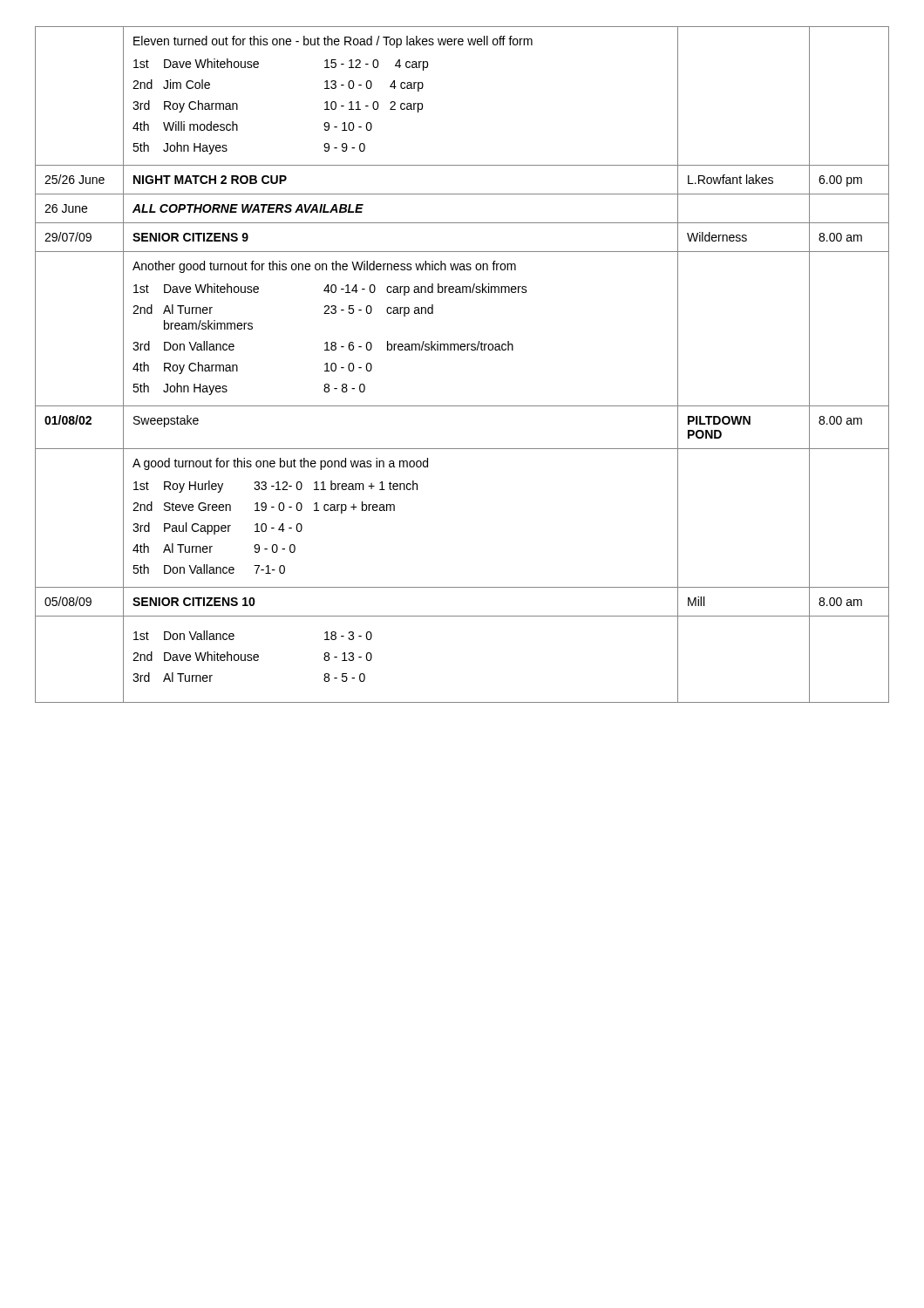The image size is (924, 1308).
Task: Click on the element starting "2ndAl Turner23 - 5 - 0carp and"
Action: click(172, 310)
